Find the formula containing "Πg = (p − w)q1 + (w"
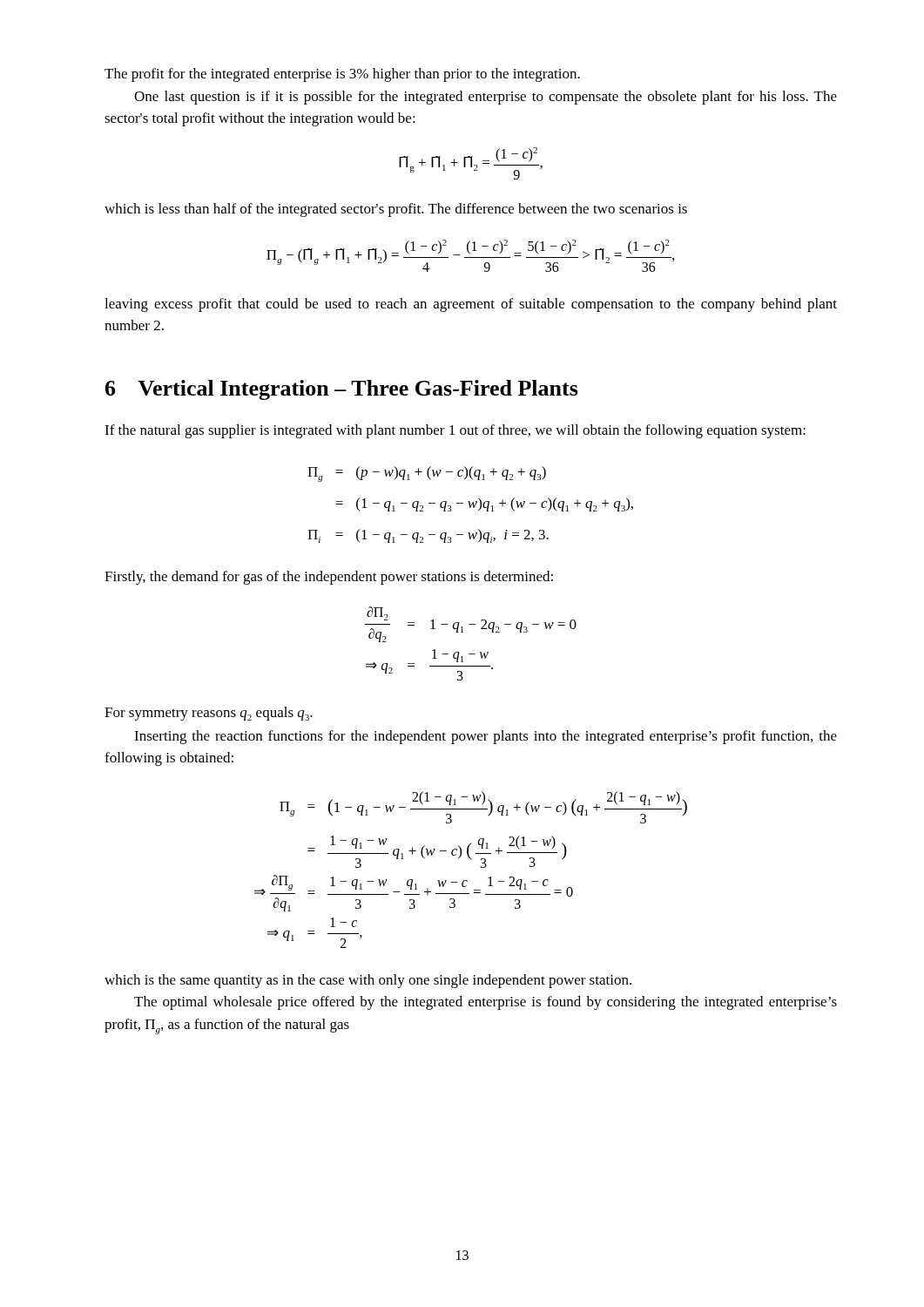This screenshot has height=1307, width=924. 471,503
